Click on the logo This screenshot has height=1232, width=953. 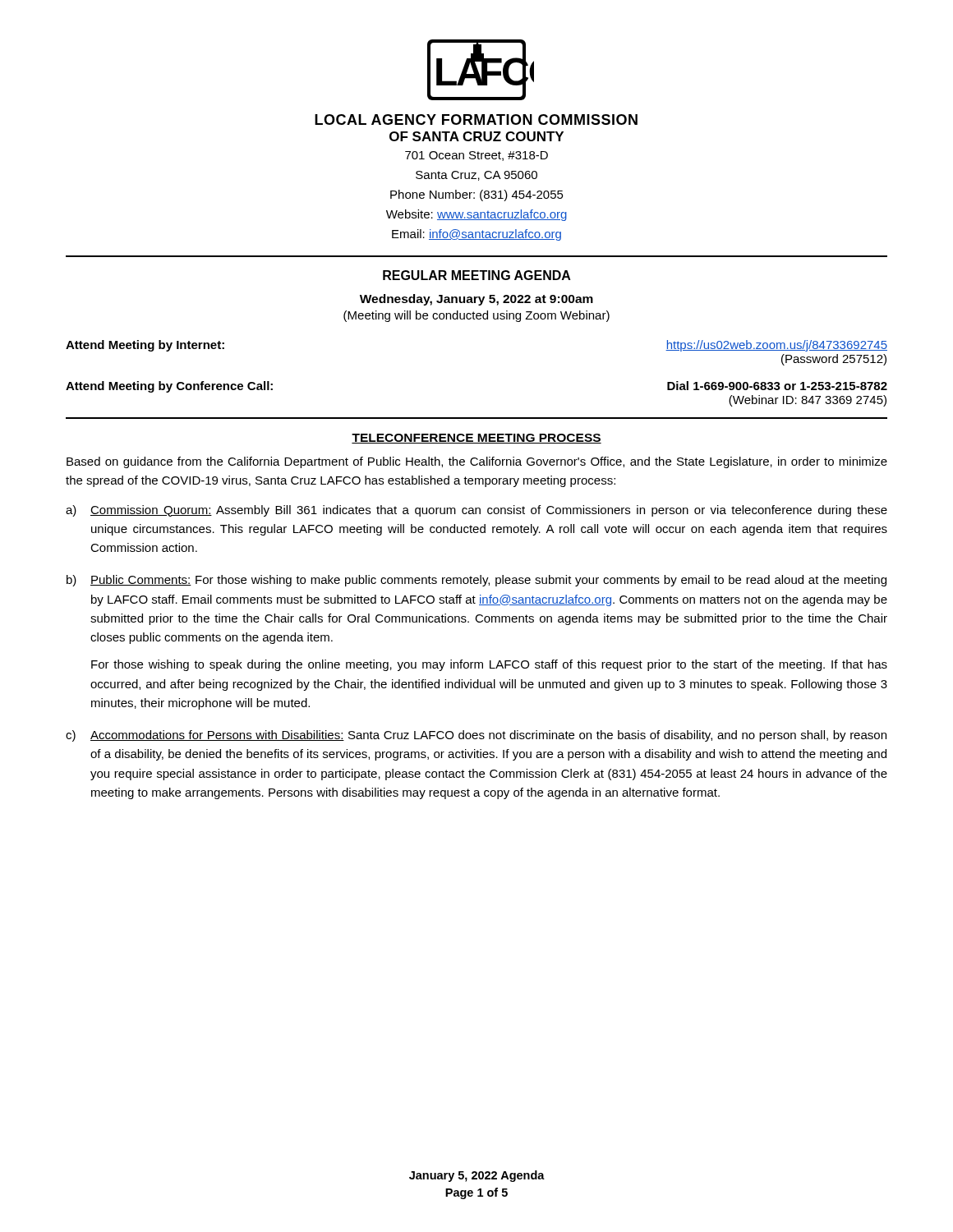[476, 70]
